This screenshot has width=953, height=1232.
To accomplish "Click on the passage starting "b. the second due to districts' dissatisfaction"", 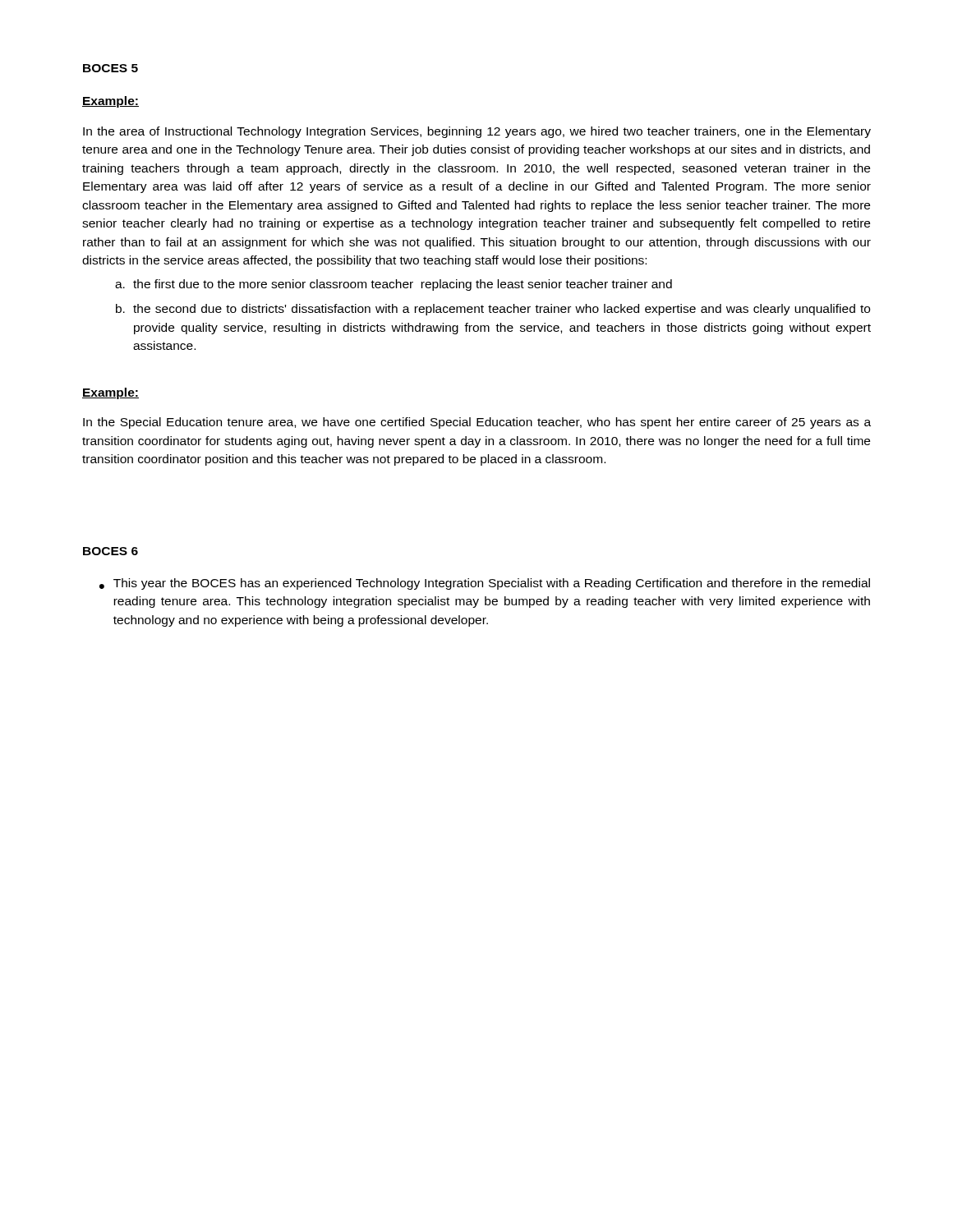I will [x=493, y=328].
